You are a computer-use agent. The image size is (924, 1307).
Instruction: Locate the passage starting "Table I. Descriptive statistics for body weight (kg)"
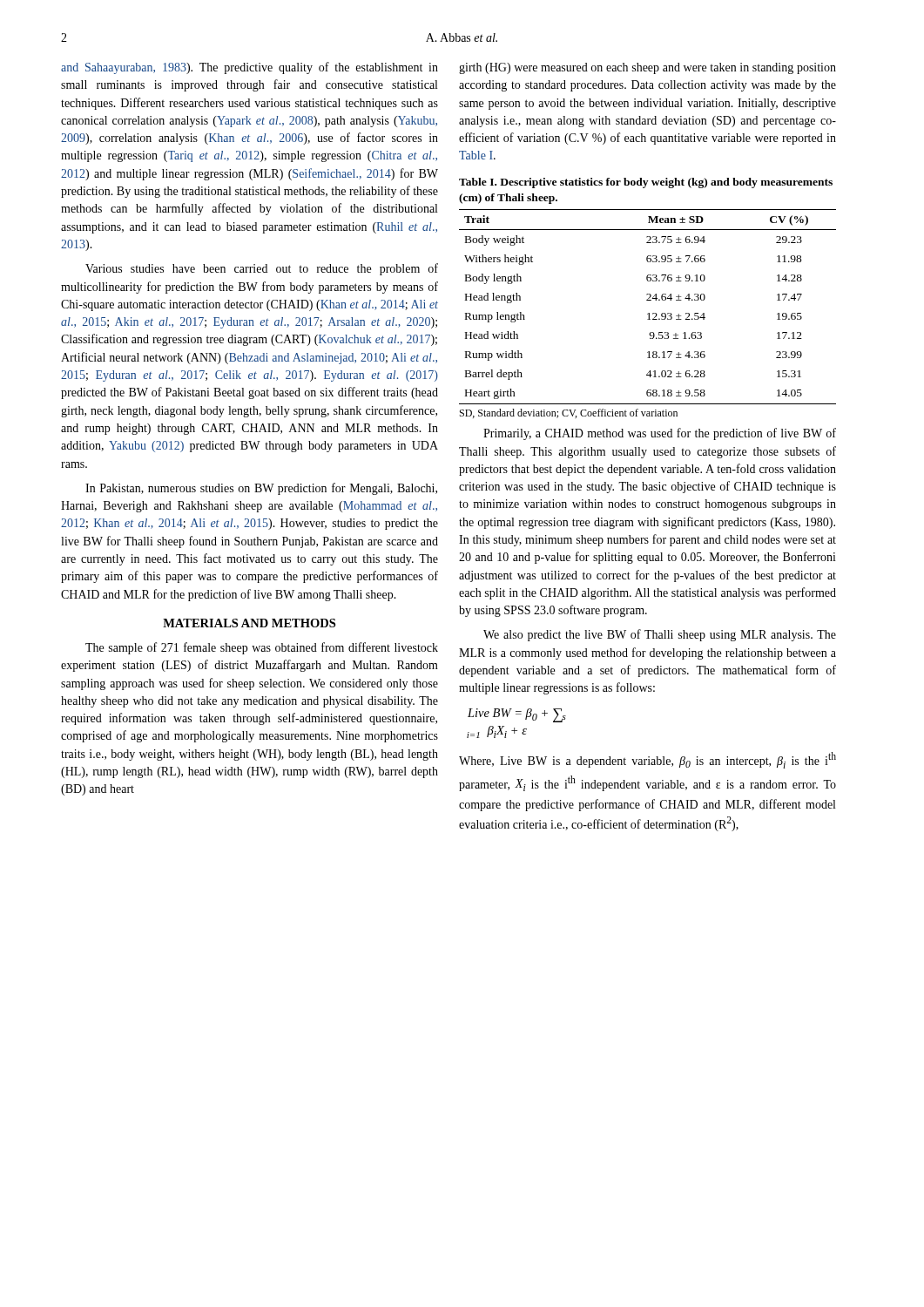646,189
